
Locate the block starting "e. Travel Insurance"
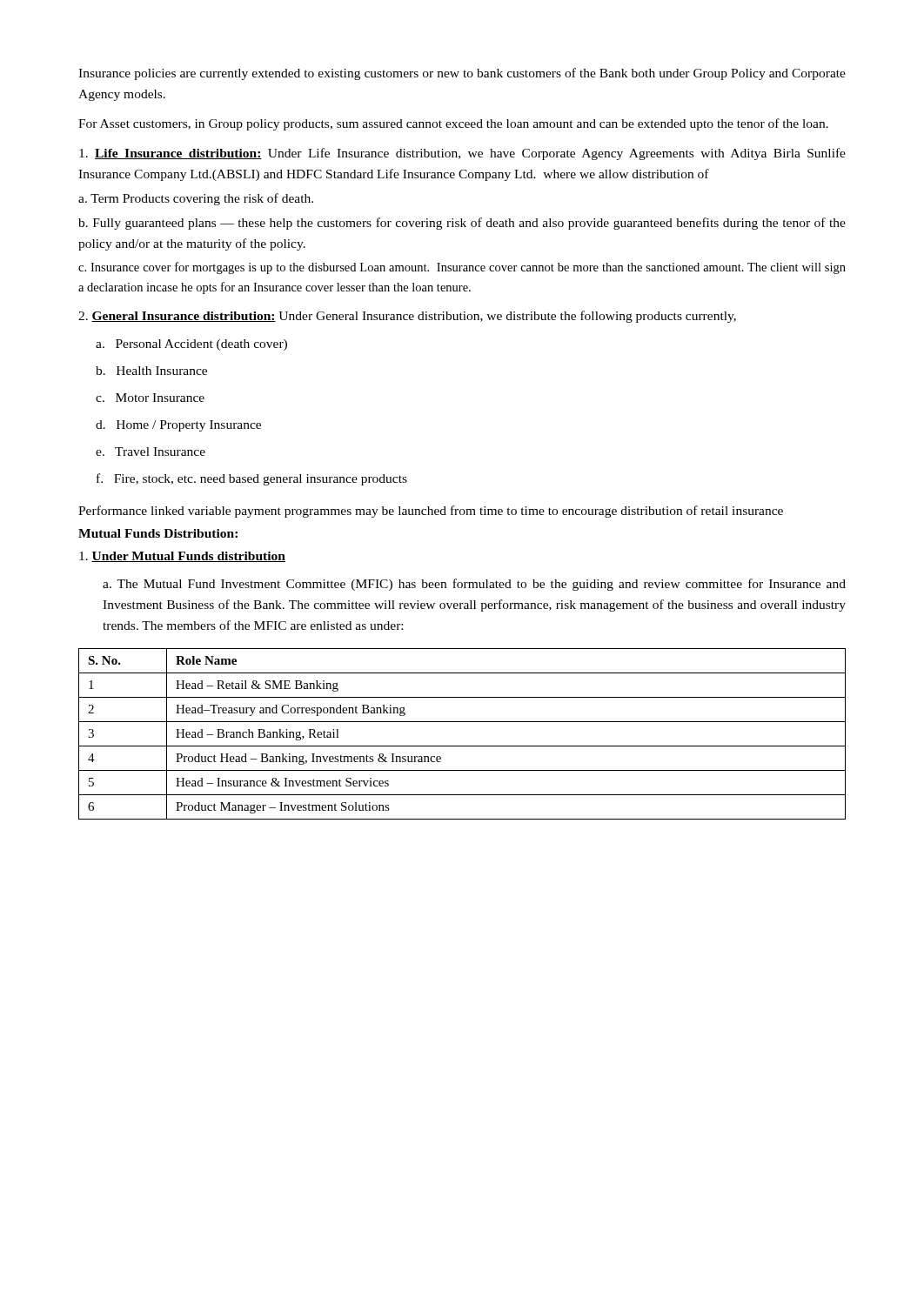(151, 451)
